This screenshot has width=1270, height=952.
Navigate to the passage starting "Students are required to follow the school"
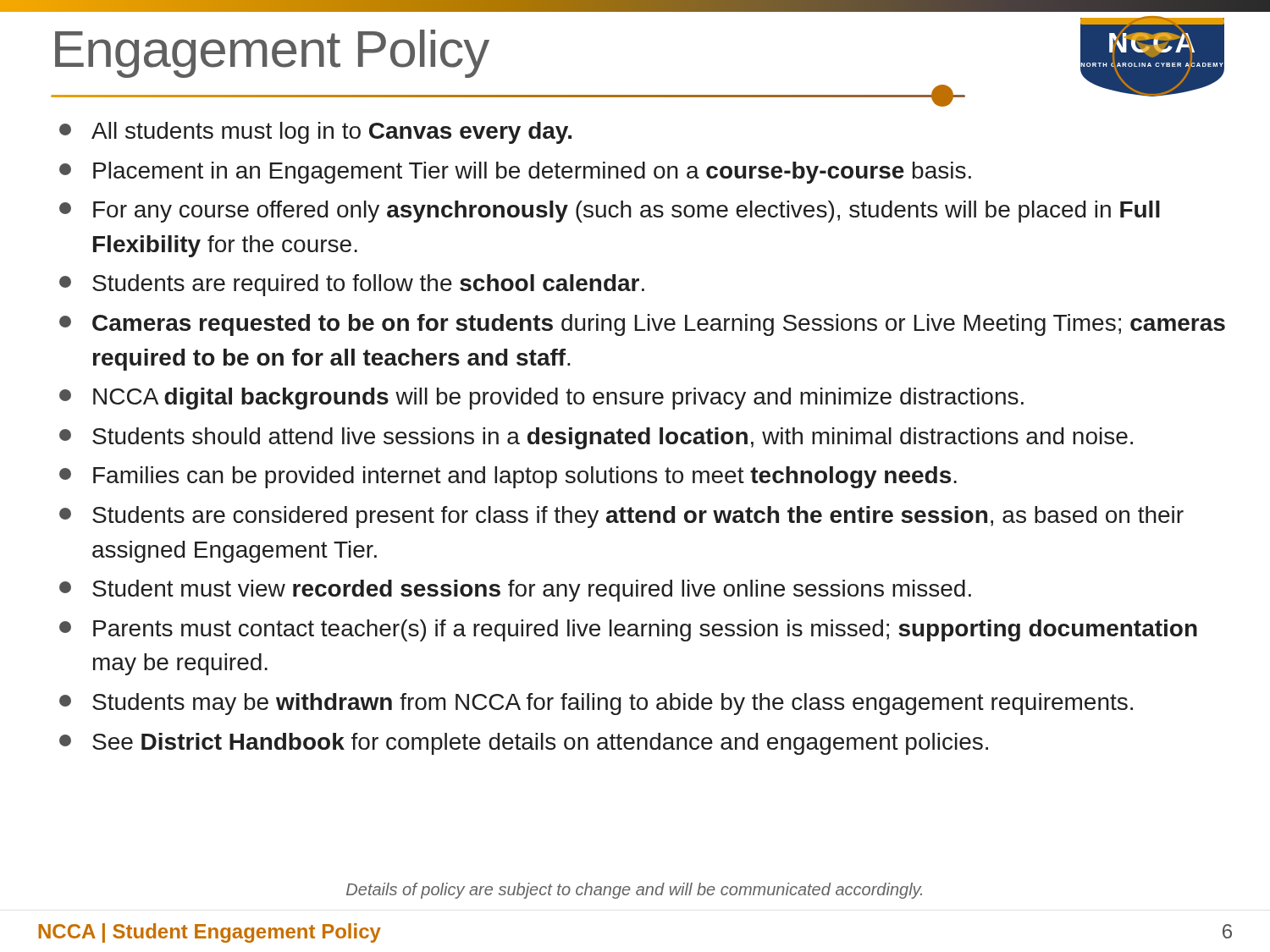pos(353,284)
